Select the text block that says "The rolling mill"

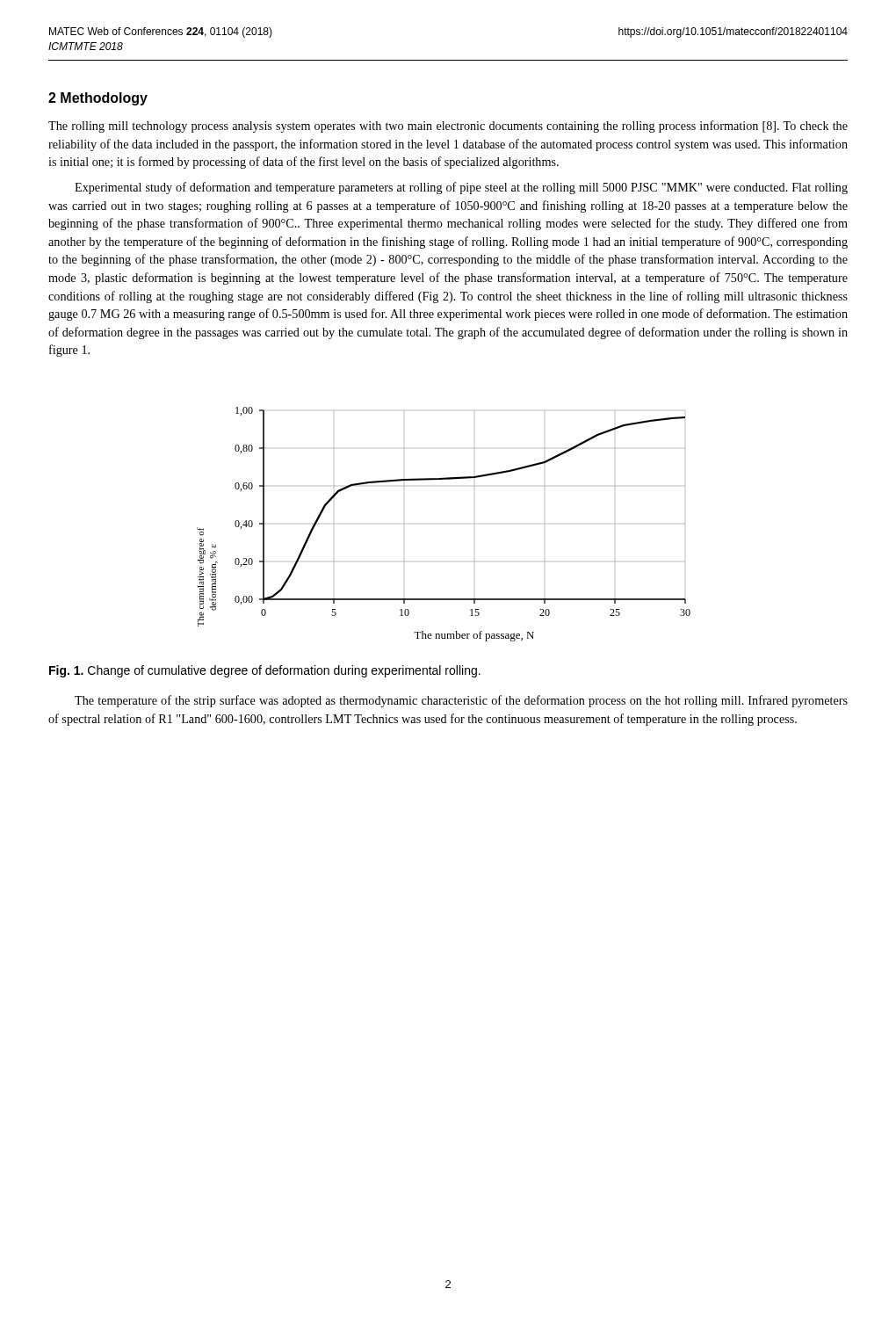pyautogui.click(x=448, y=144)
